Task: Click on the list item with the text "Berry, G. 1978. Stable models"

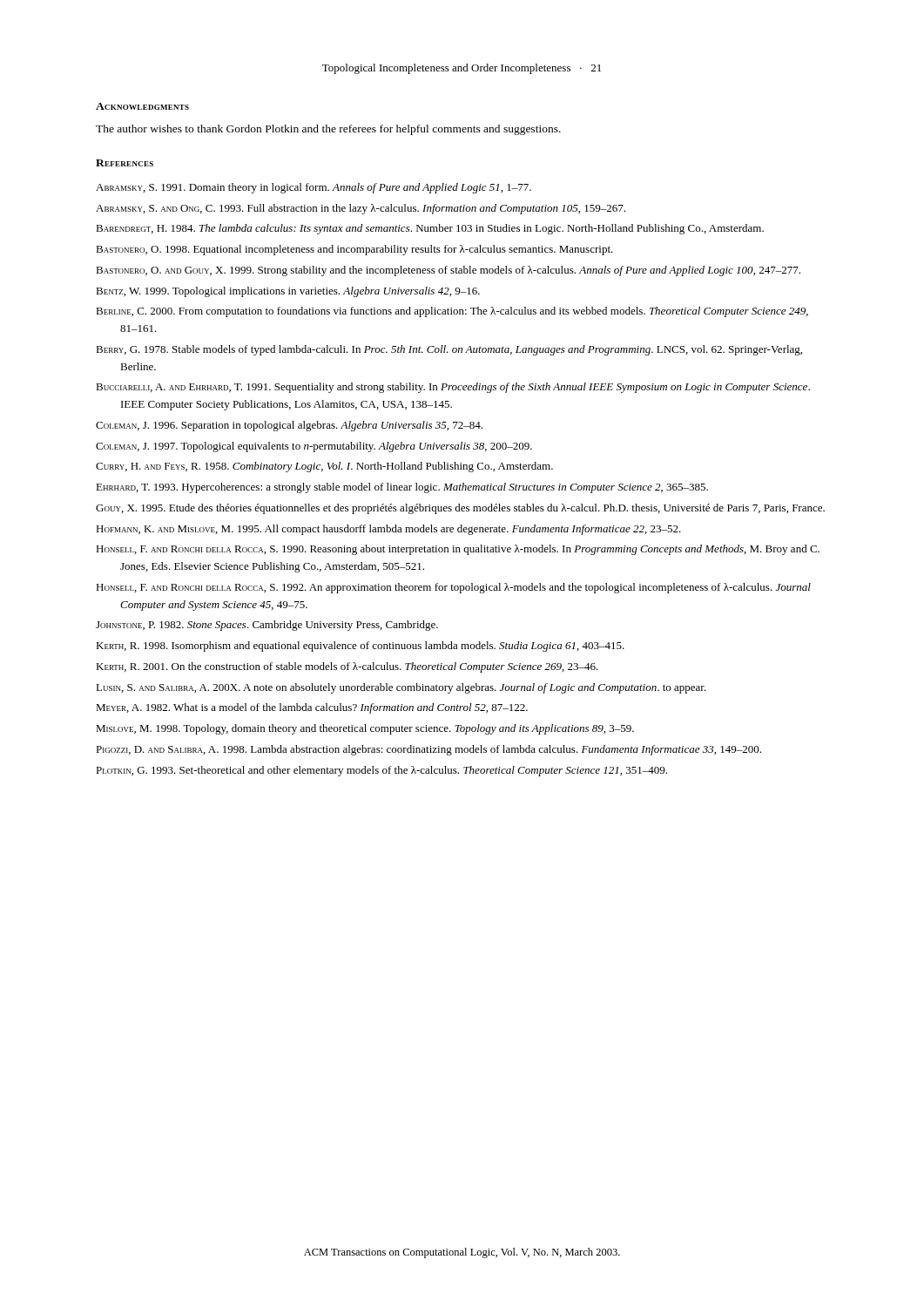Action: pos(449,357)
